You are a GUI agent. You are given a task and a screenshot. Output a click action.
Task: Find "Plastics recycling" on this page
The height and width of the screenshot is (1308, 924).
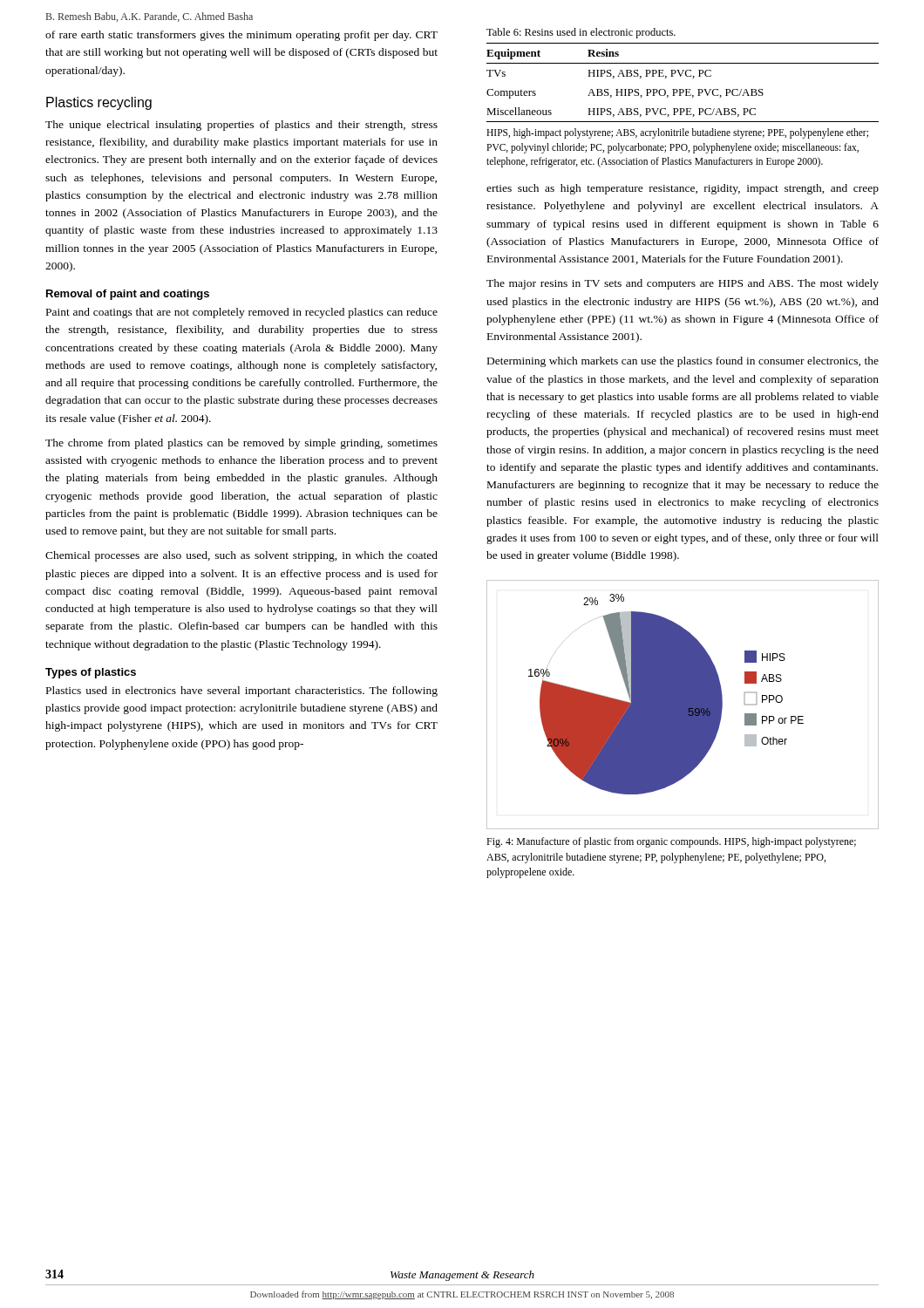pos(99,102)
